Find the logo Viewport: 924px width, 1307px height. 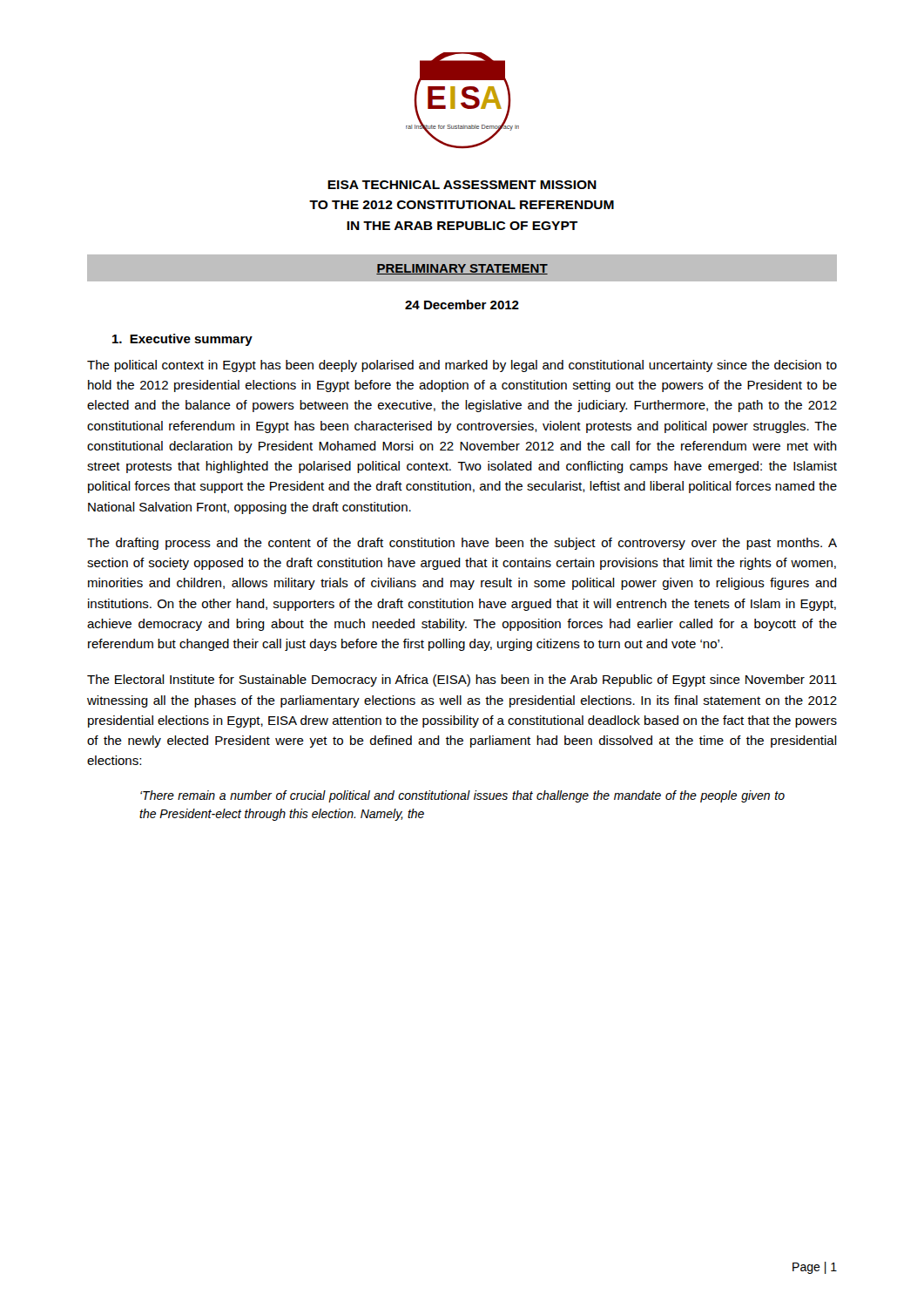[462, 104]
